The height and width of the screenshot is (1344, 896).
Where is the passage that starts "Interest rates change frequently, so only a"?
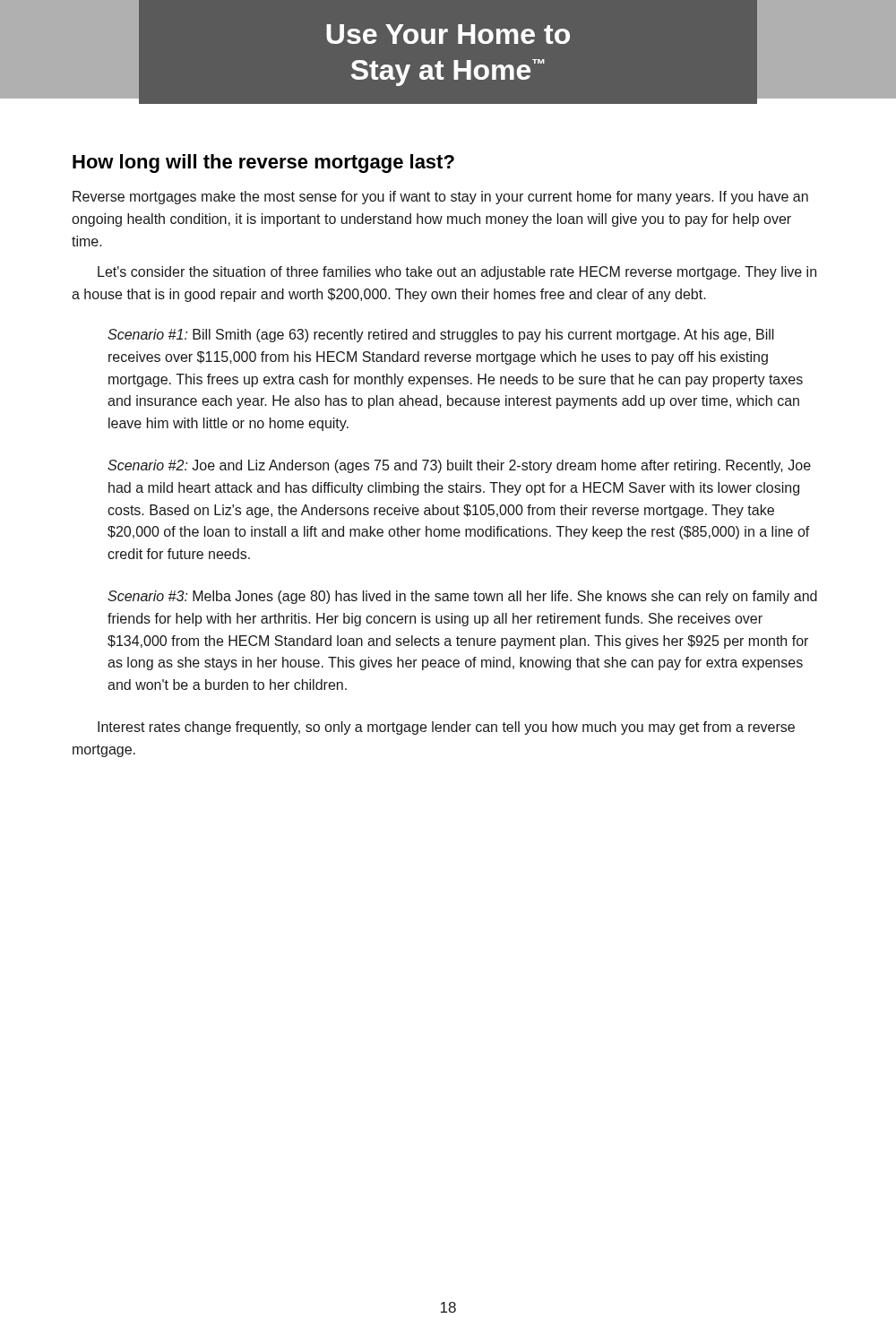tap(434, 738)
